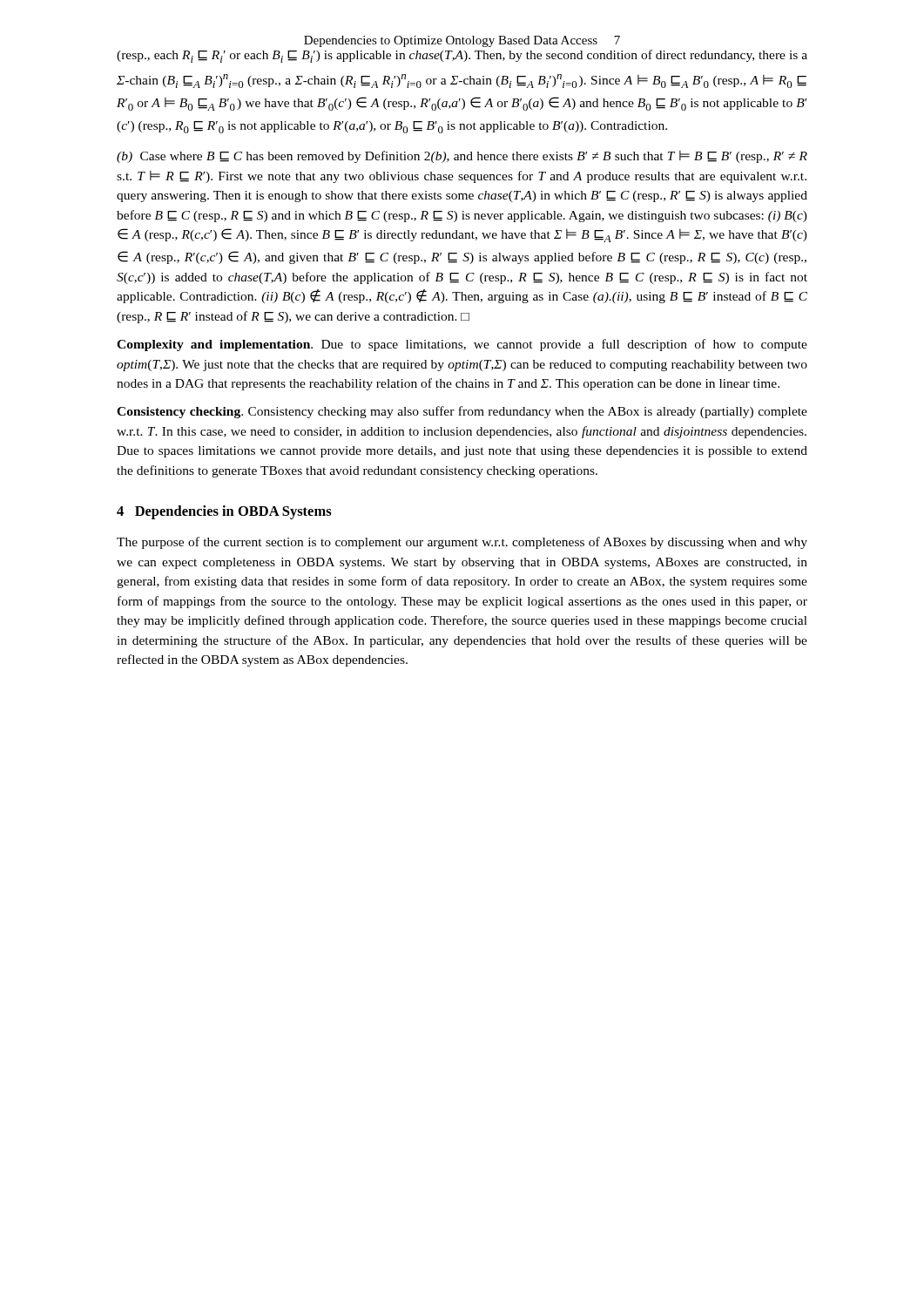Where is the passage that starts "(b) Case where B"?

coord(462,236)
